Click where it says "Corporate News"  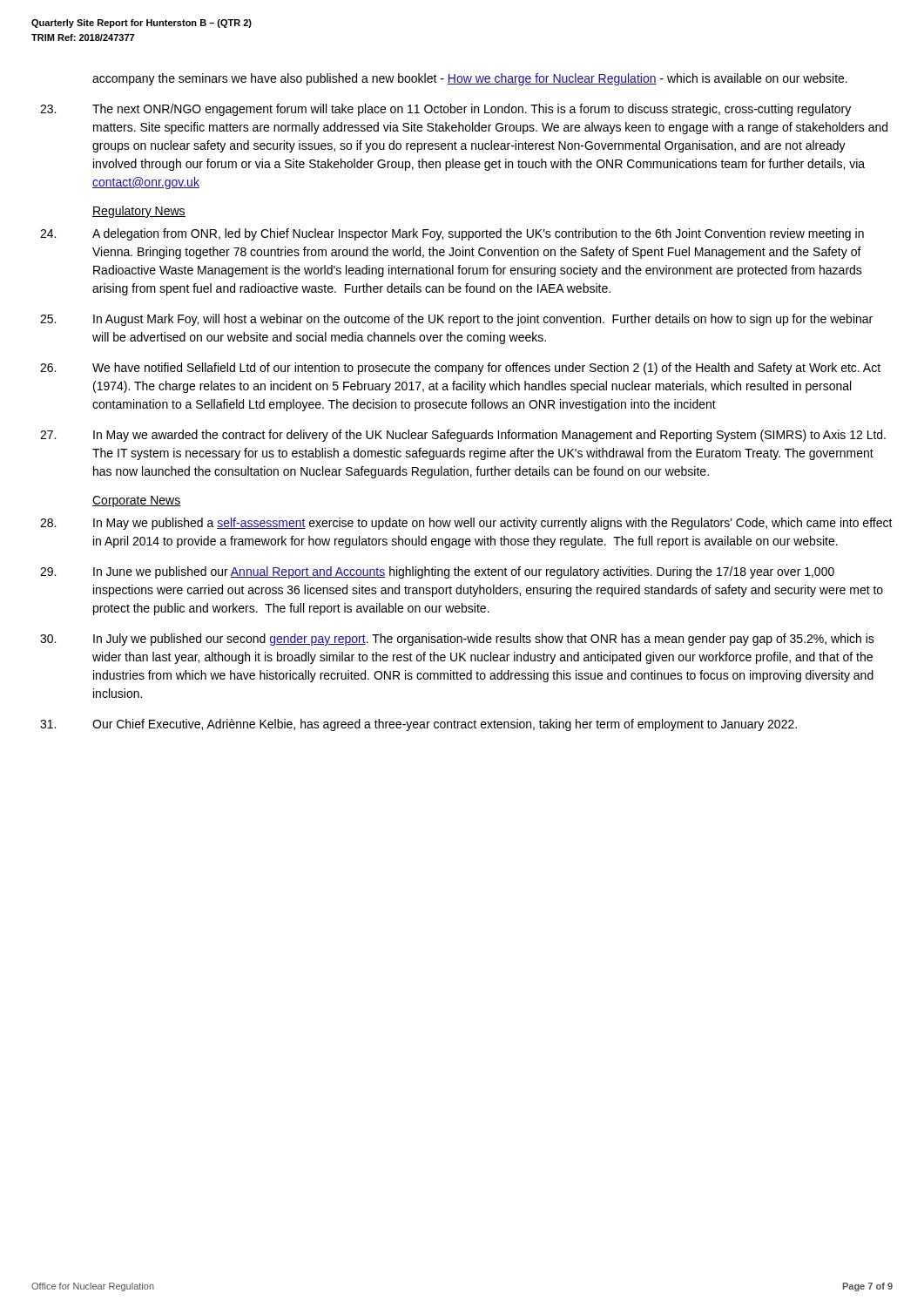pos(136,500)
